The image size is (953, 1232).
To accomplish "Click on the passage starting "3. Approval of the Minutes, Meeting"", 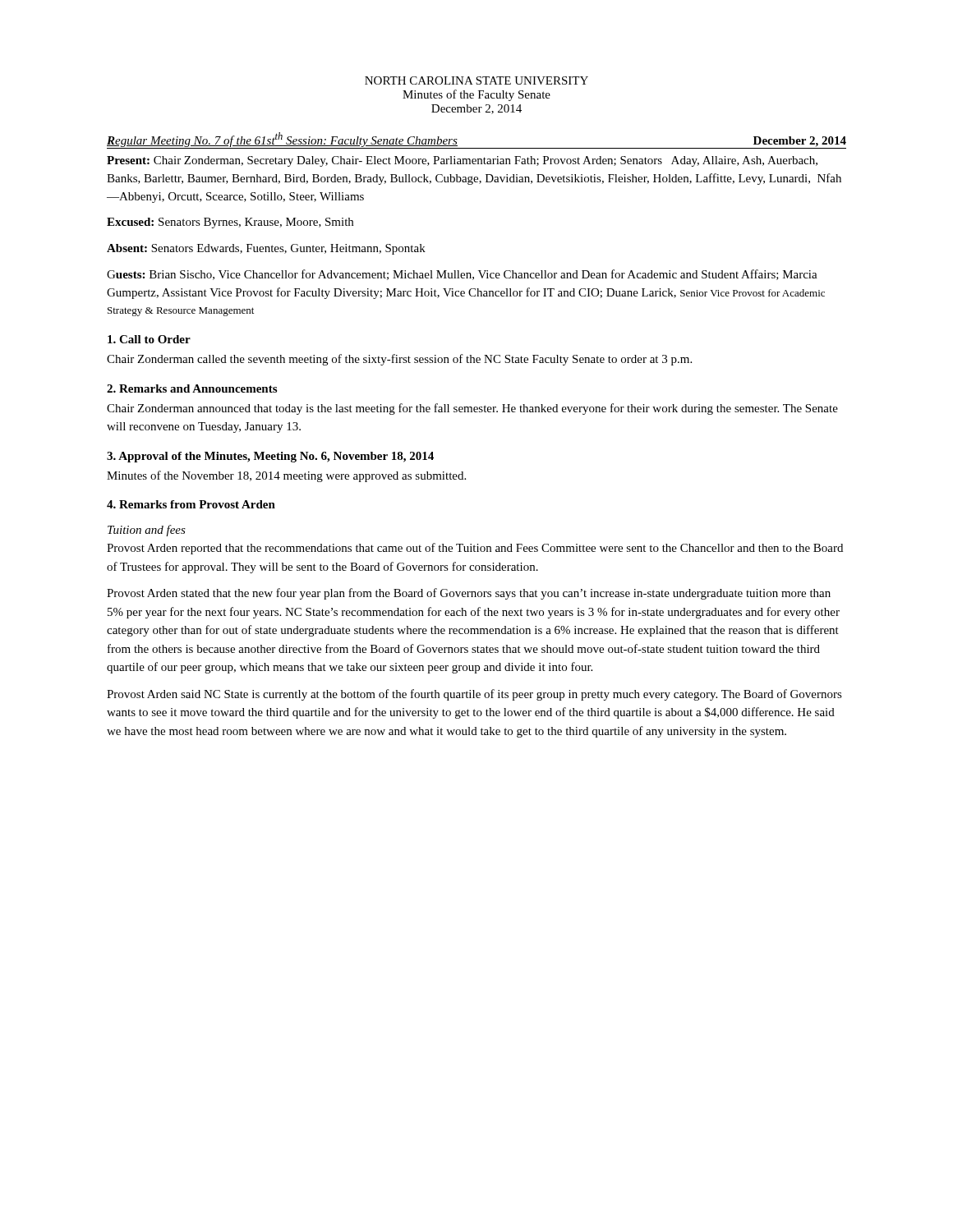I will (270, 455).
